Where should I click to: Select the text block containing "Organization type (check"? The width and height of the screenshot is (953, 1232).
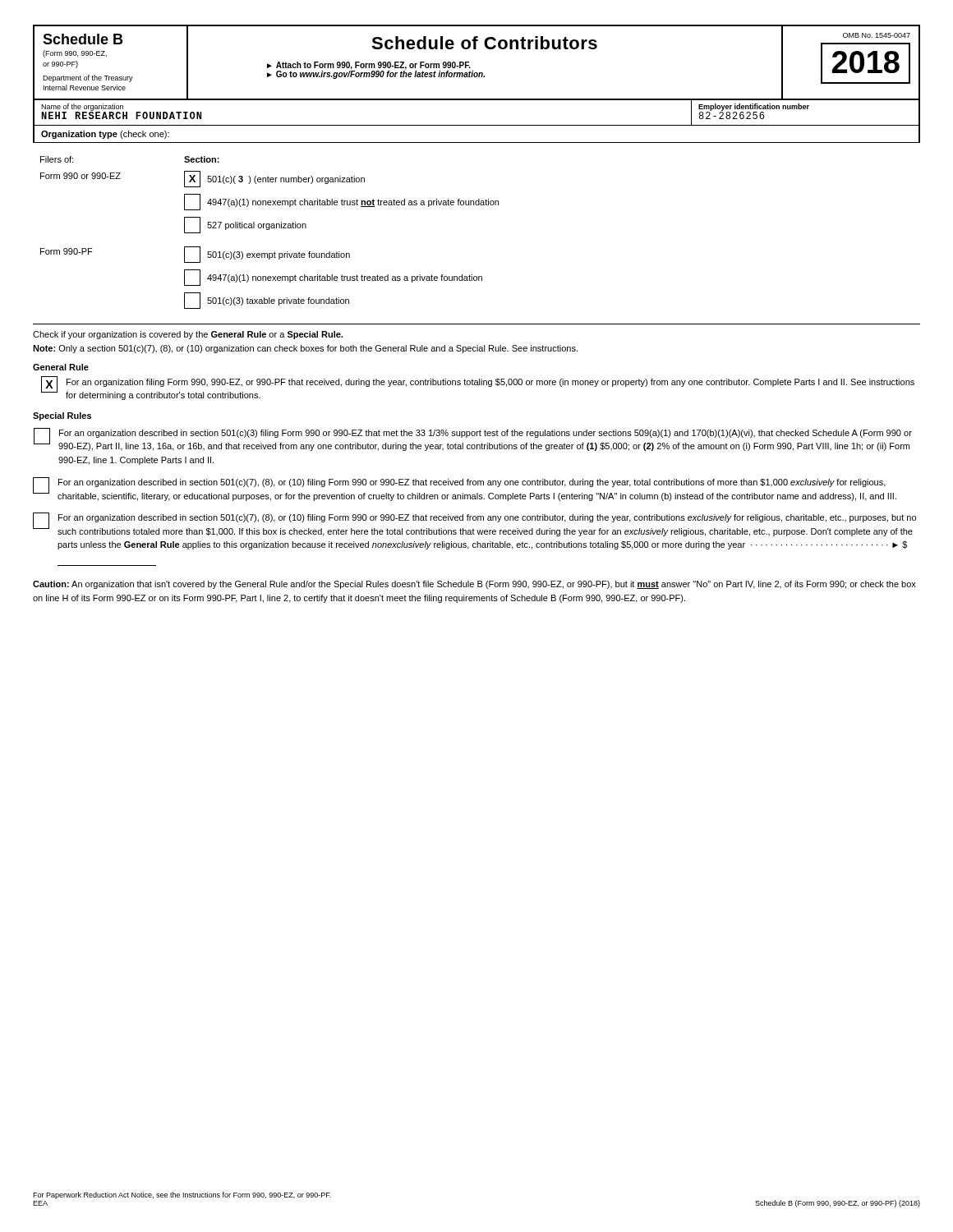click(x=105, y=134)
